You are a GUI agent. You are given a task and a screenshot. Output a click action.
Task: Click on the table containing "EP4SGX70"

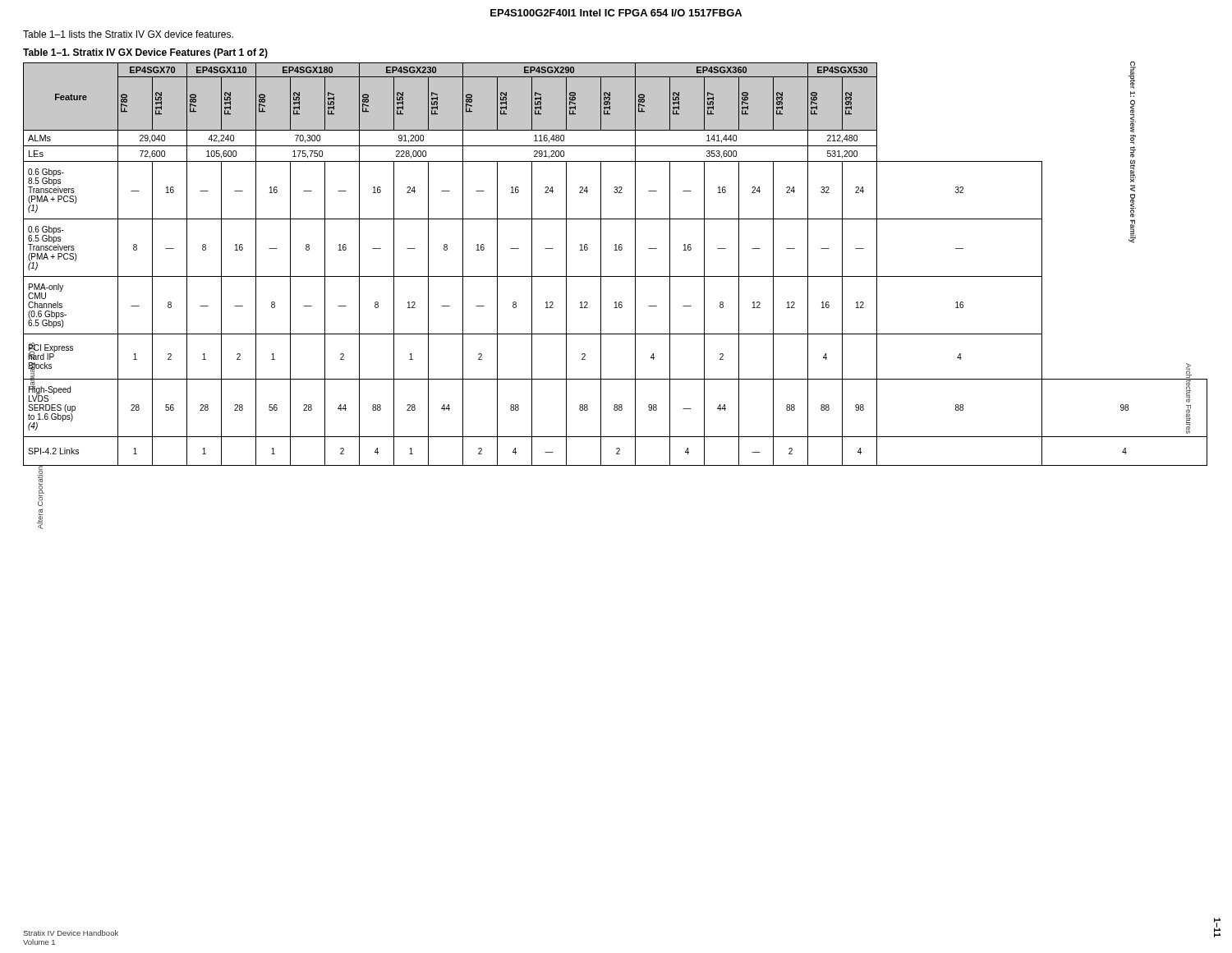(x=615, y=256)
